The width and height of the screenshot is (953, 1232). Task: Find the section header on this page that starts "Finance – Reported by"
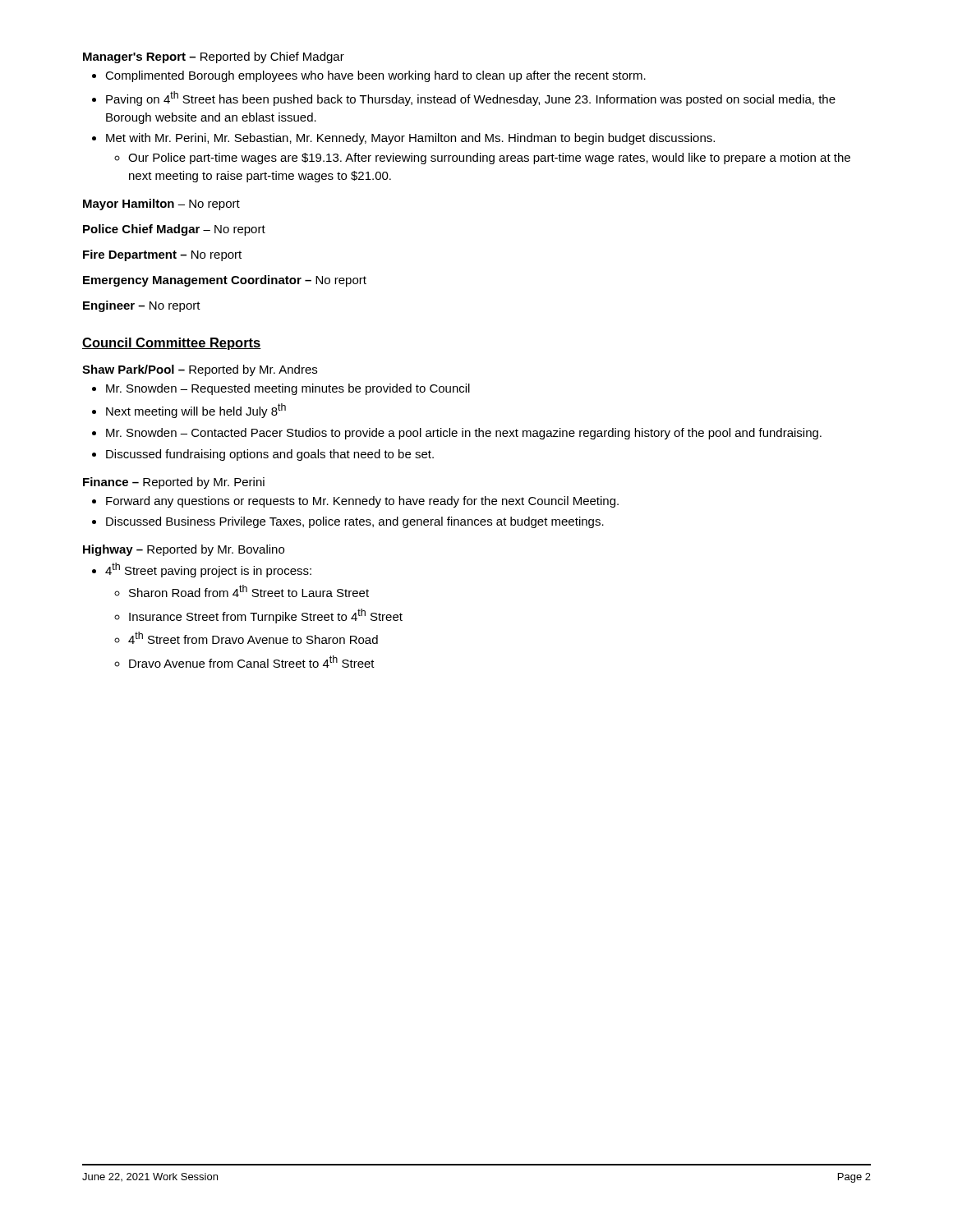click(x=174, y=481)
